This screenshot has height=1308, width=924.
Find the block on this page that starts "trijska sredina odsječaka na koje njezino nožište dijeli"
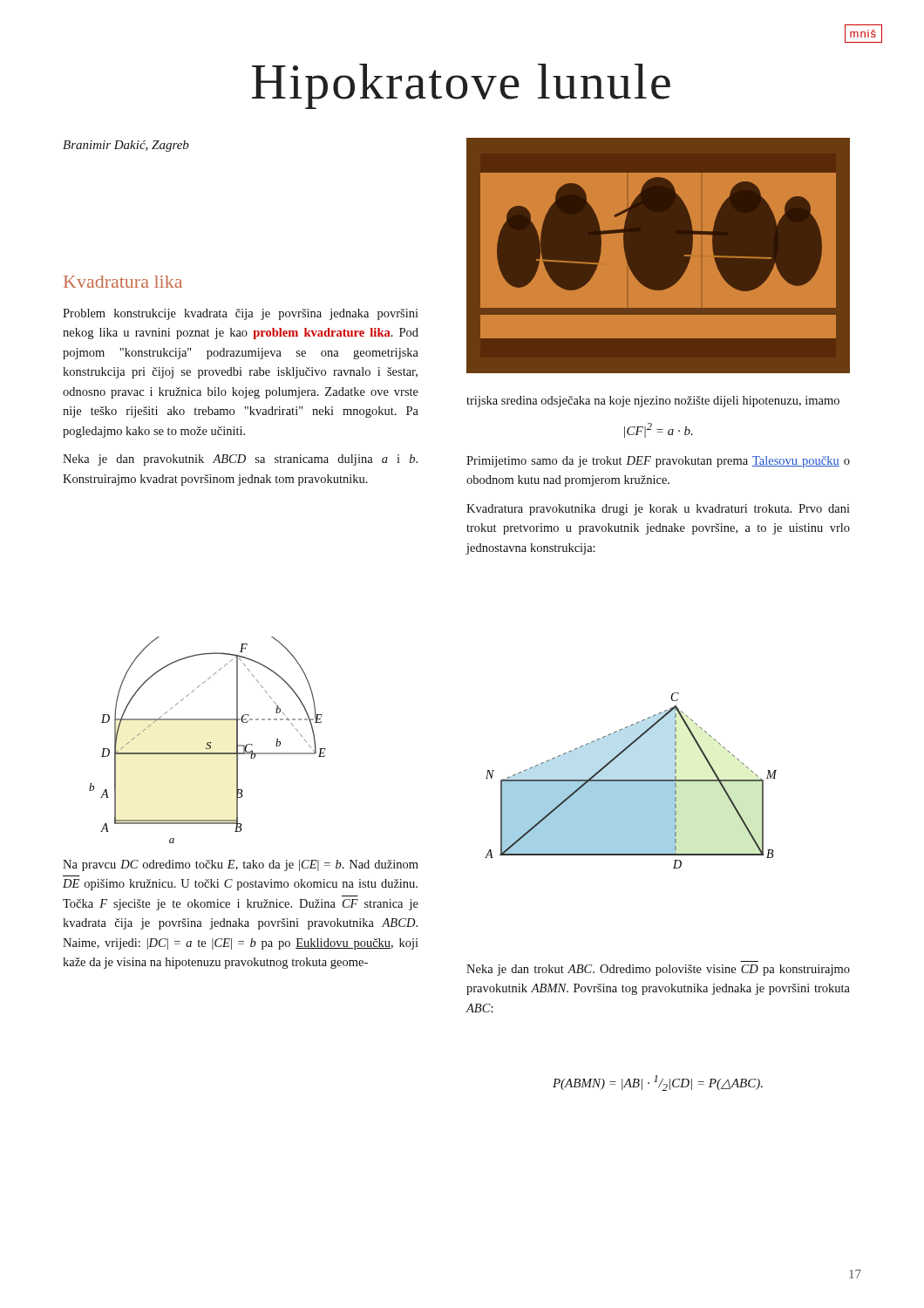point(658,474)
